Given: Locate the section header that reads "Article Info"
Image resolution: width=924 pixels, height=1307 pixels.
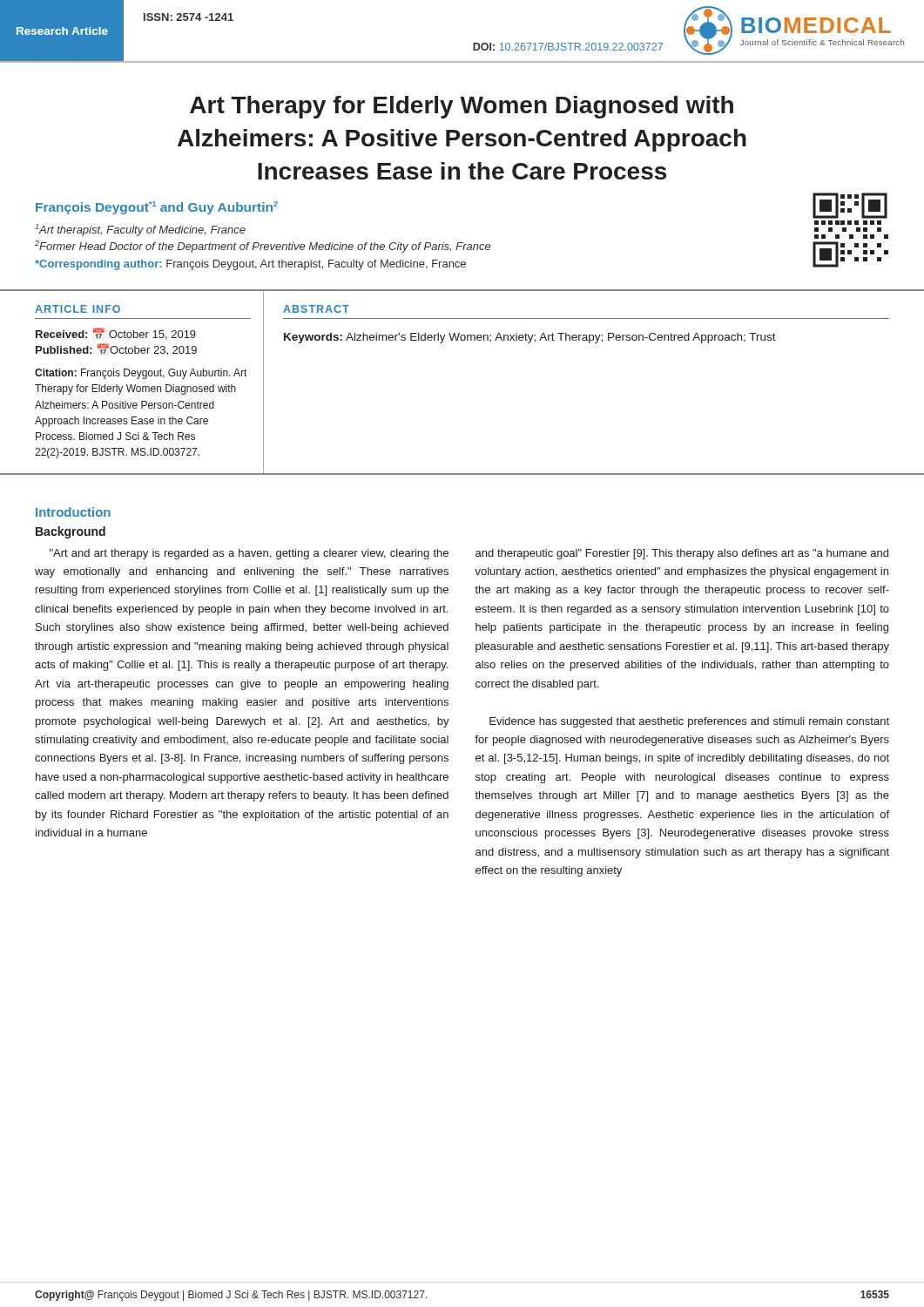Looking at the screenshot, I should click(78, 309).
